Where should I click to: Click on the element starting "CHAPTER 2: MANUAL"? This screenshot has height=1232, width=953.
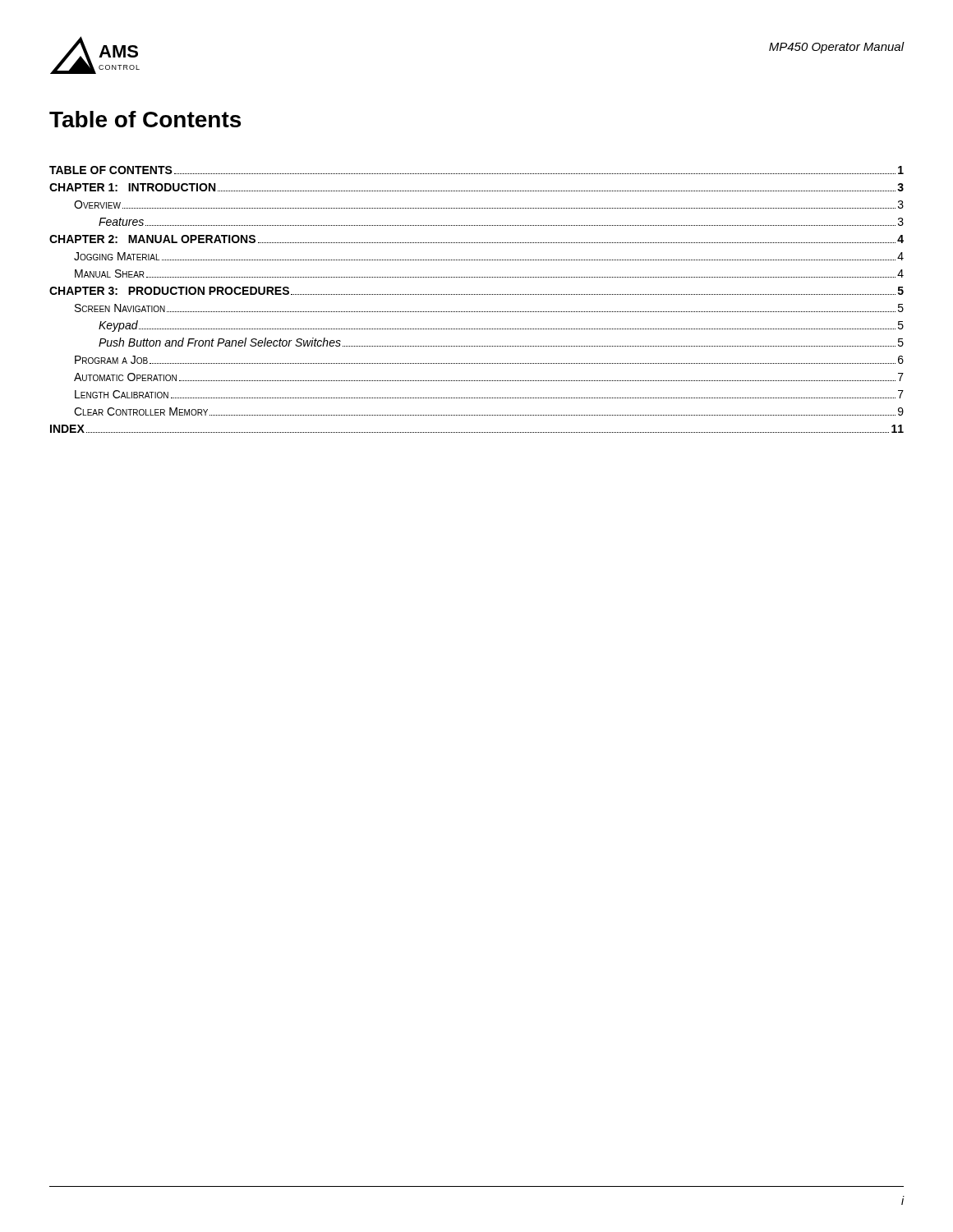coord(476,239)
